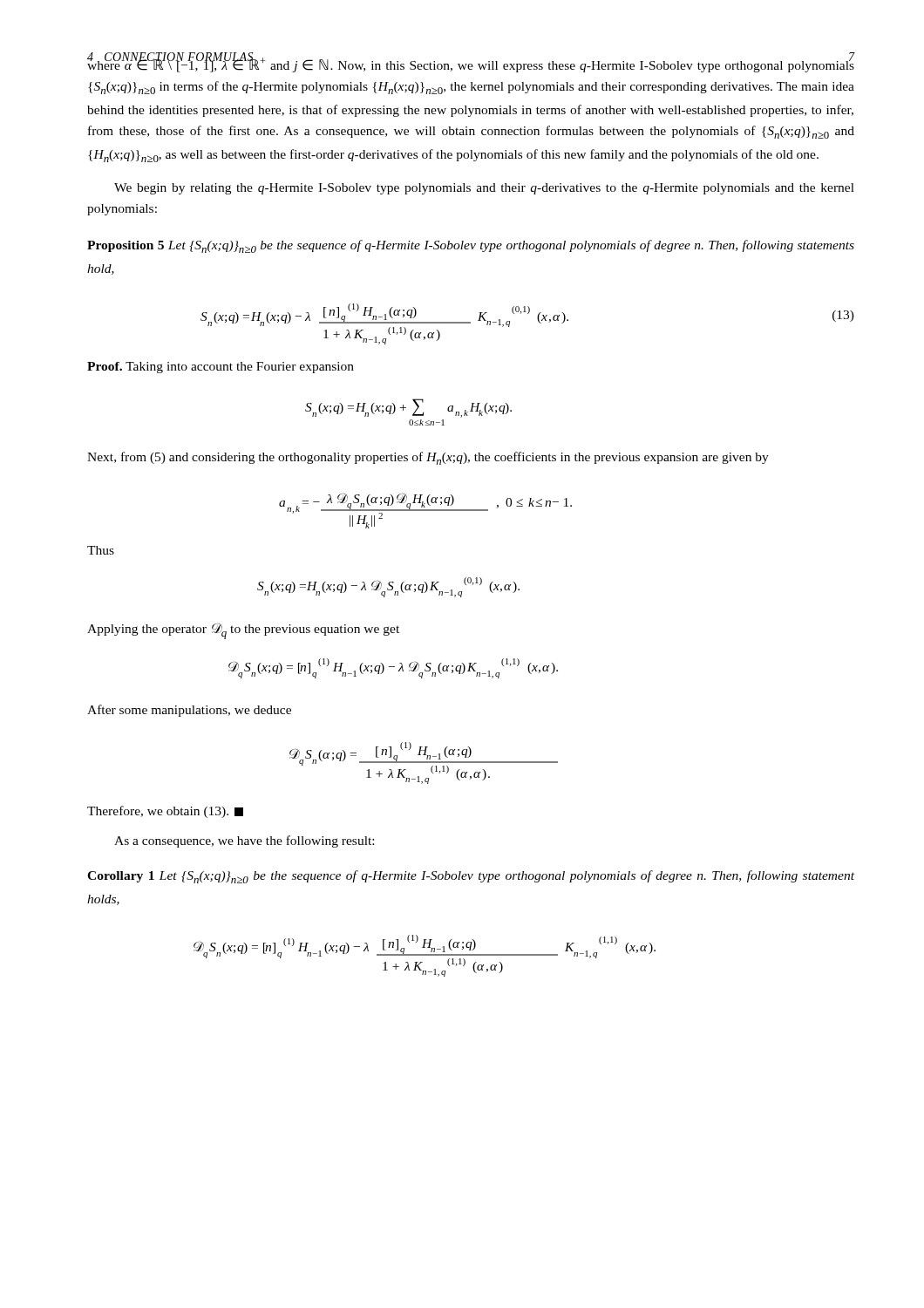Where is the section header that starts "Corollary 1 Let {Sn(x;q)}n≥0 be"?

[471, 887]
